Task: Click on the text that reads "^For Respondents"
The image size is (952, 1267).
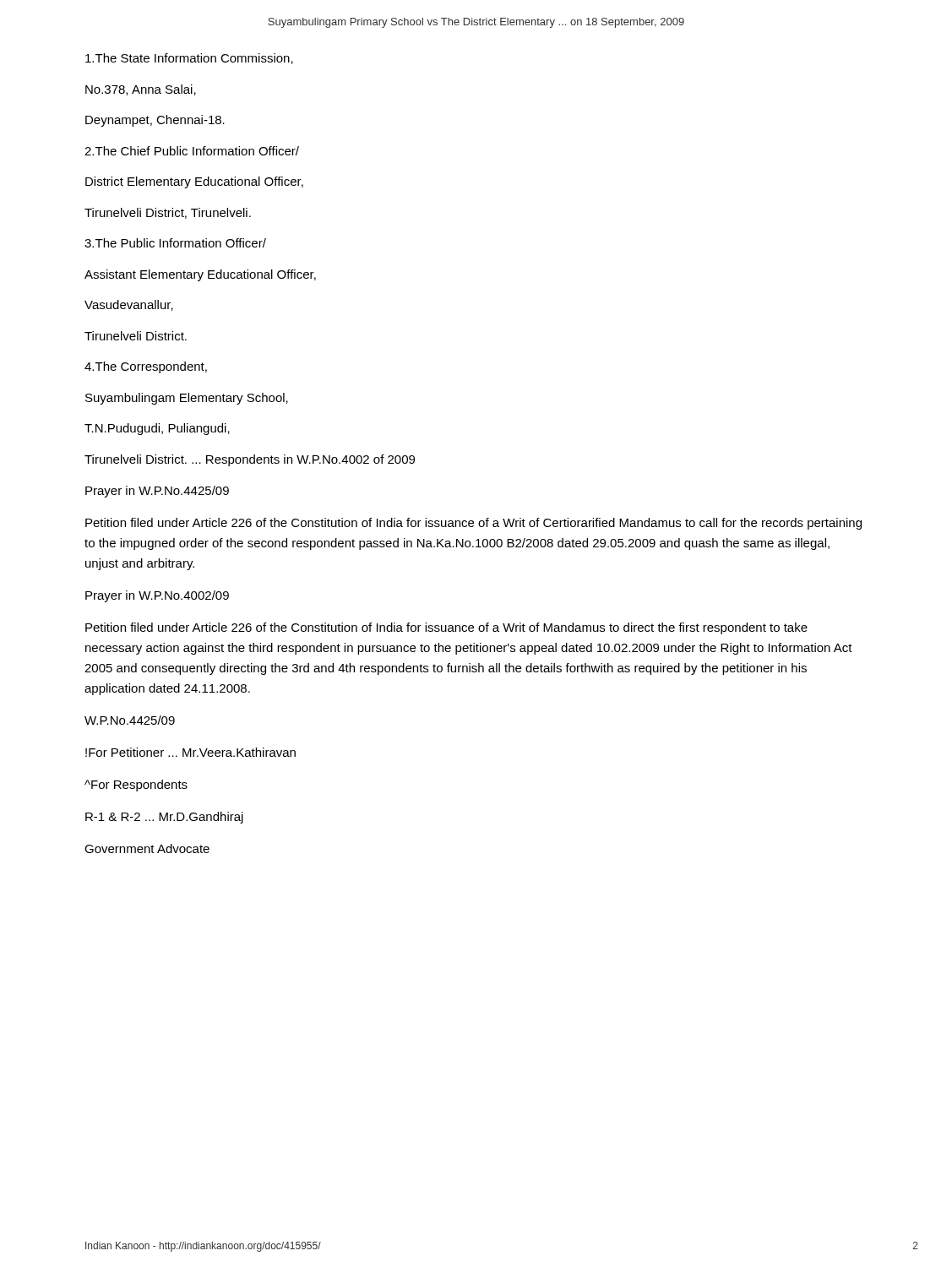Action: click(x=136, y=784)
